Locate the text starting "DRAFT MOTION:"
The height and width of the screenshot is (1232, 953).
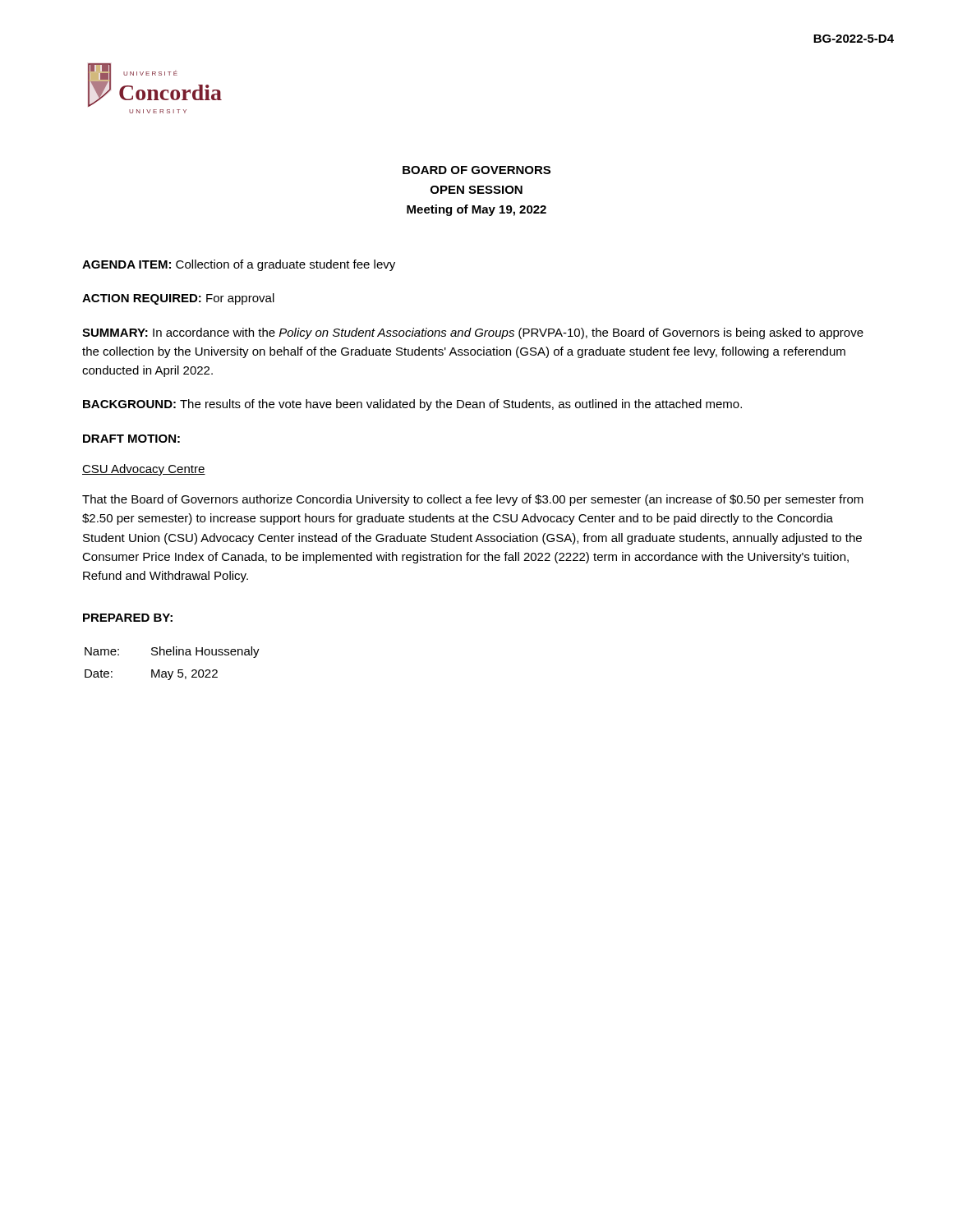click(x=131, y=438)
